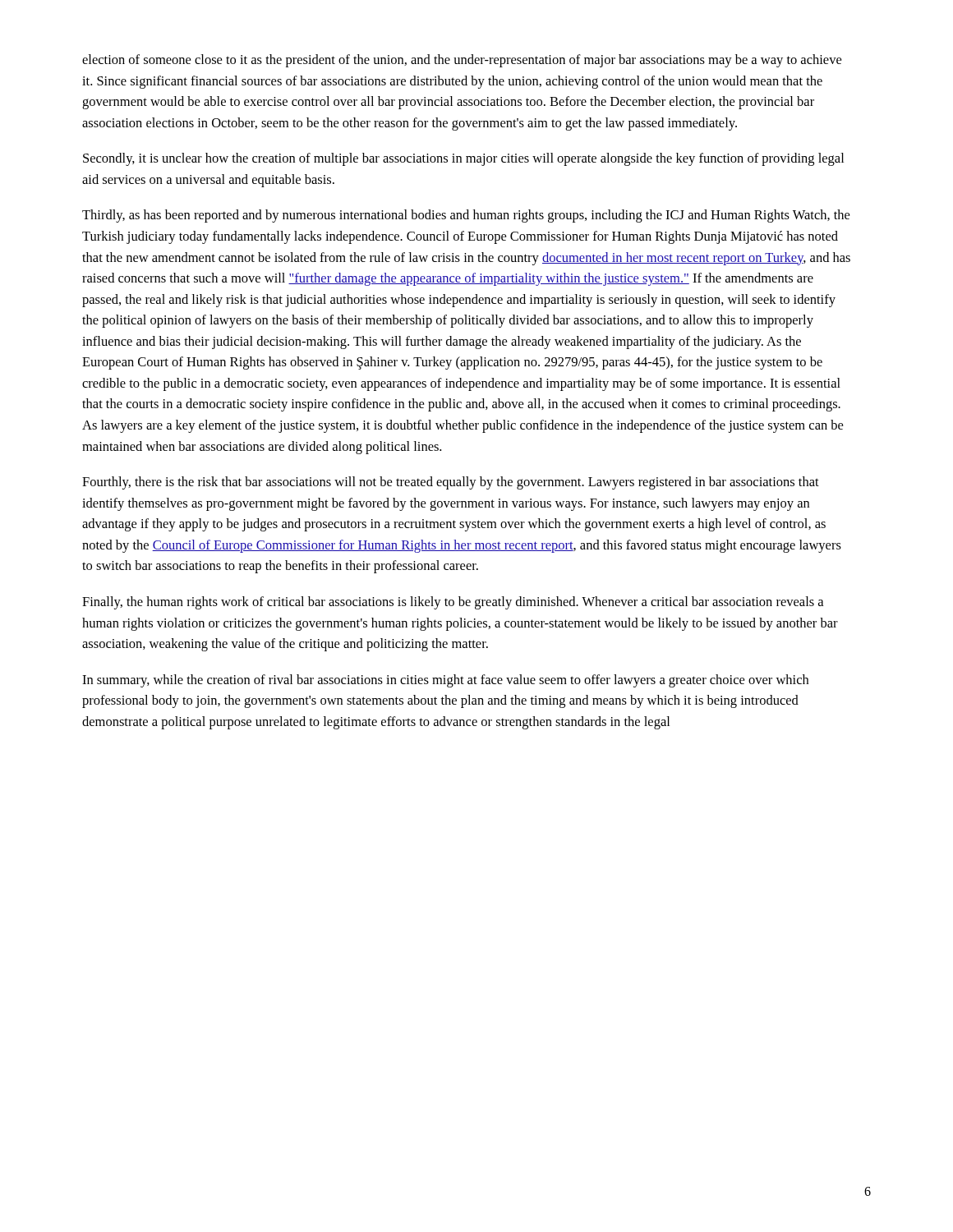Find the text block that reads "In summary, while the creation"
The width and height of the screenshot is (953, 1232).
[446, 700]
